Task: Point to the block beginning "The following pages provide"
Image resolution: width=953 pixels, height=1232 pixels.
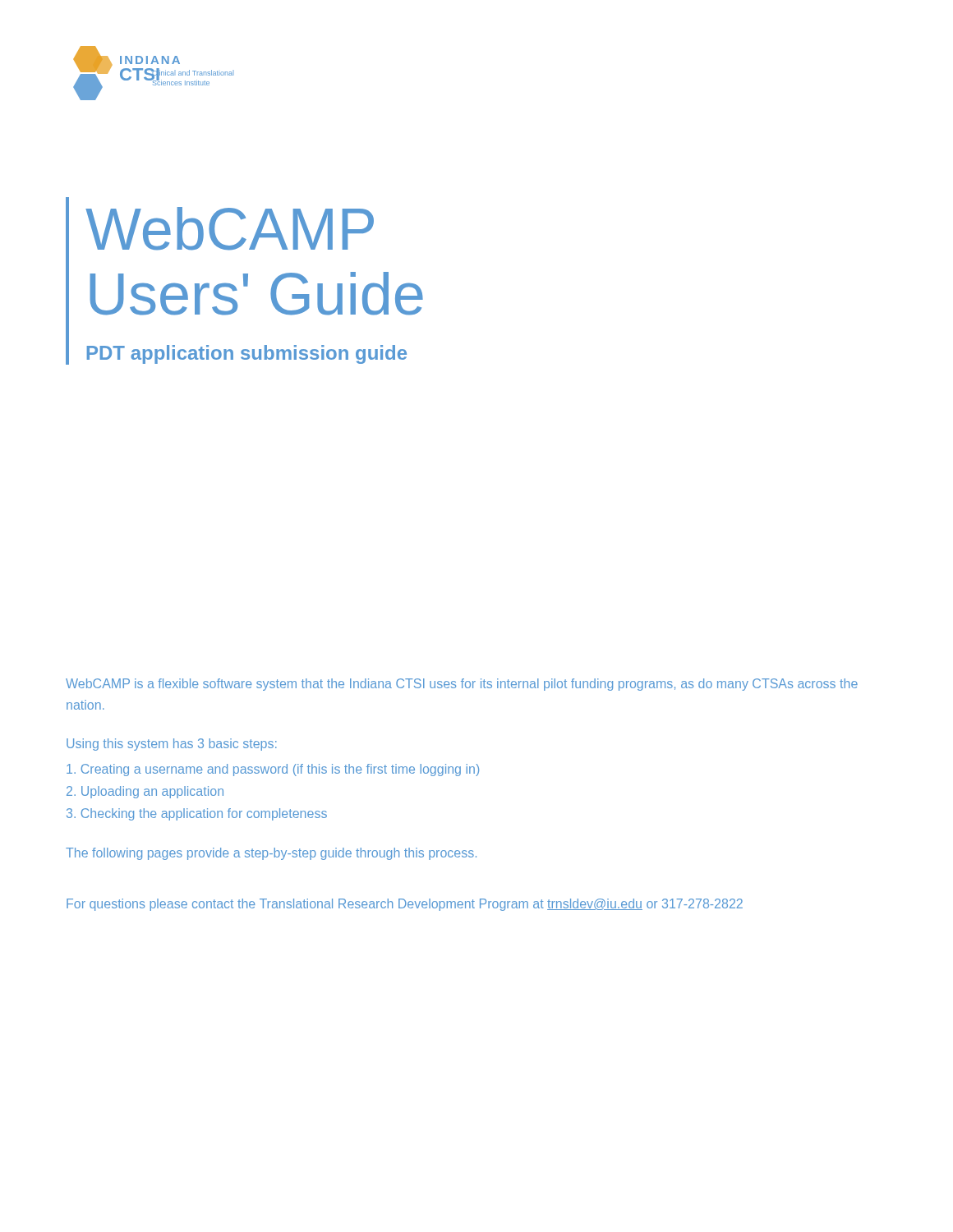Action: (272, 853)
